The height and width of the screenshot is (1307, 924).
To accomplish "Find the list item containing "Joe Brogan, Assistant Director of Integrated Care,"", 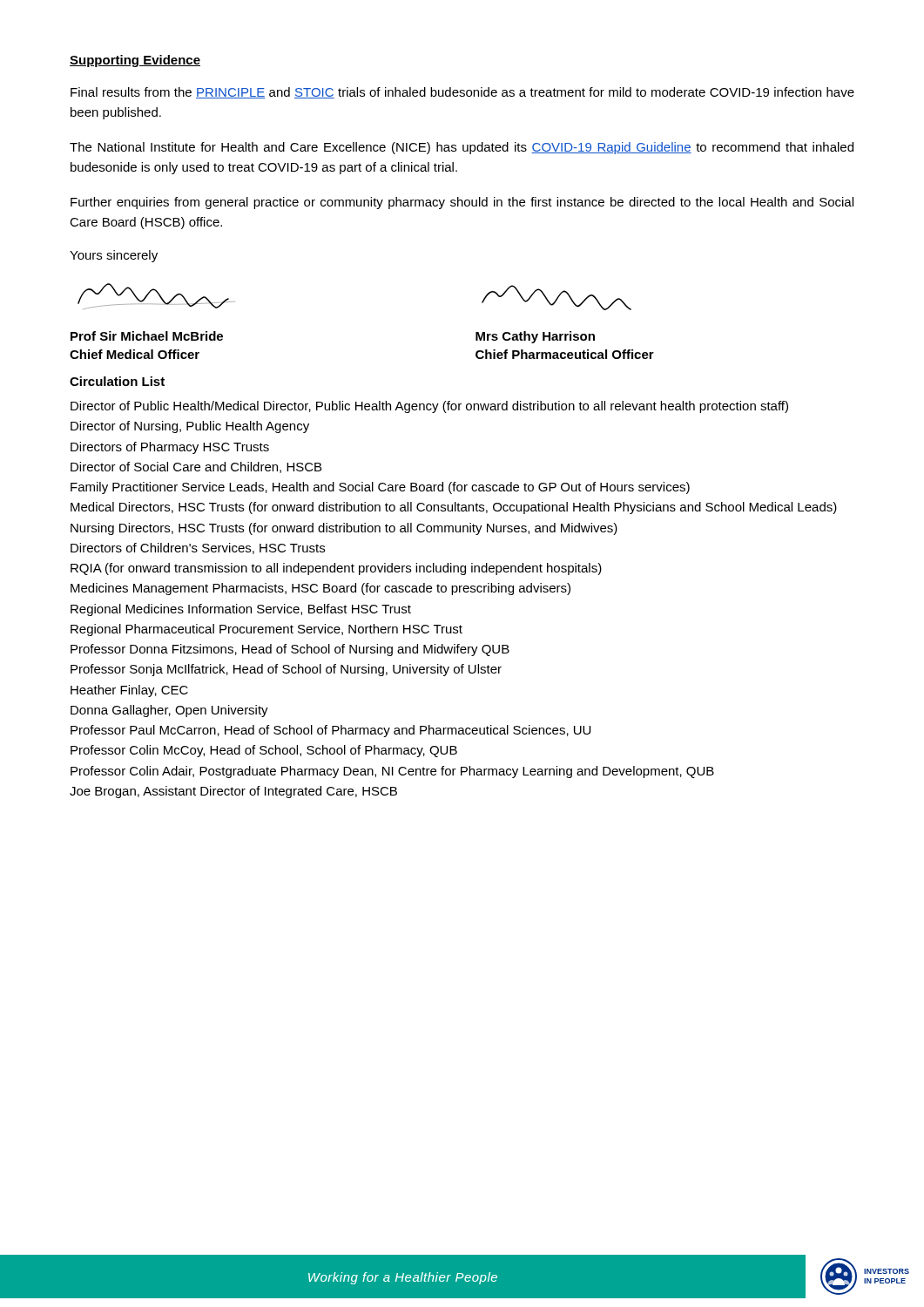I will (234, 791).
